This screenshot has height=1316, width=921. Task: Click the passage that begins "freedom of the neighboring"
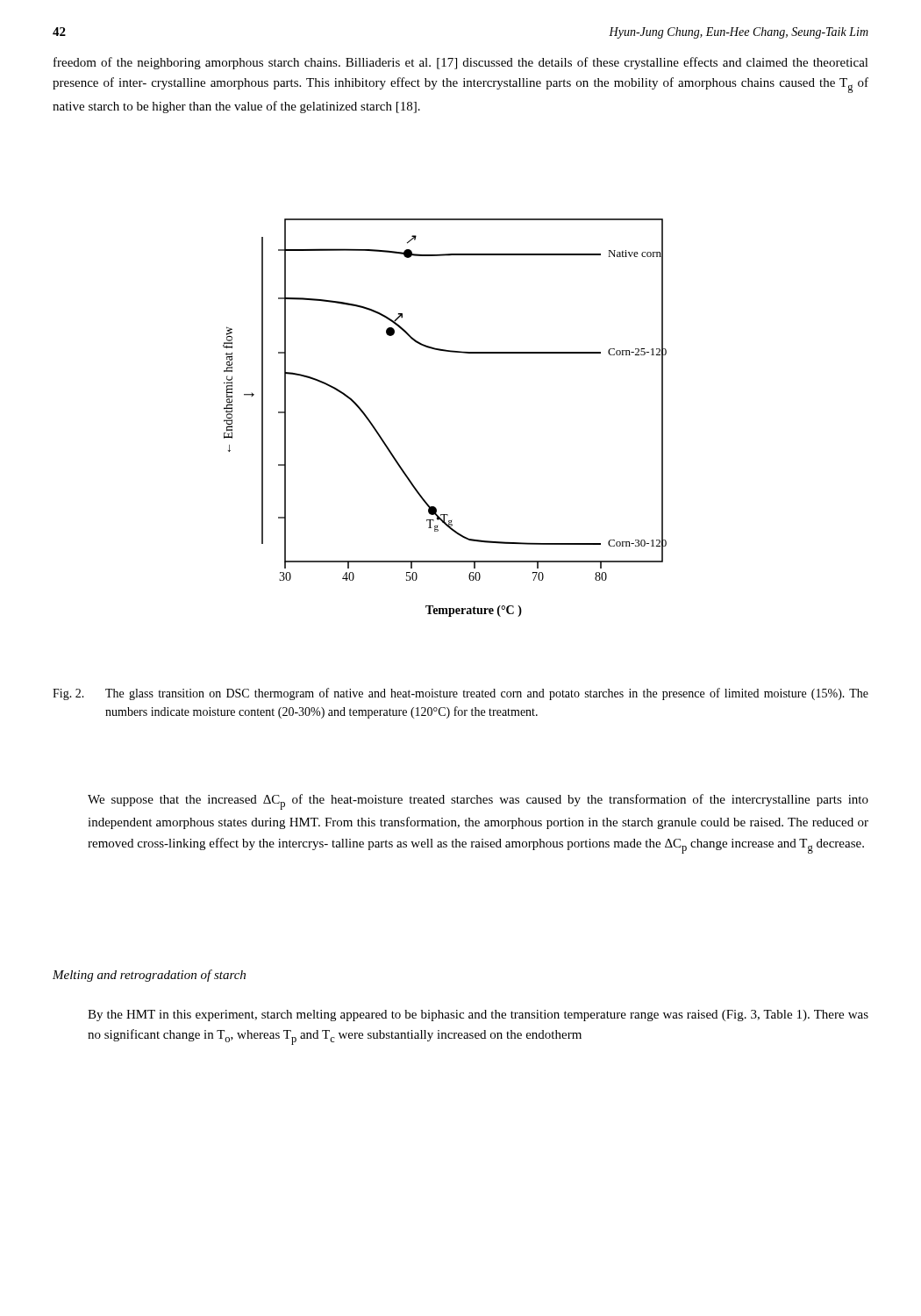(x=460, y=84)
